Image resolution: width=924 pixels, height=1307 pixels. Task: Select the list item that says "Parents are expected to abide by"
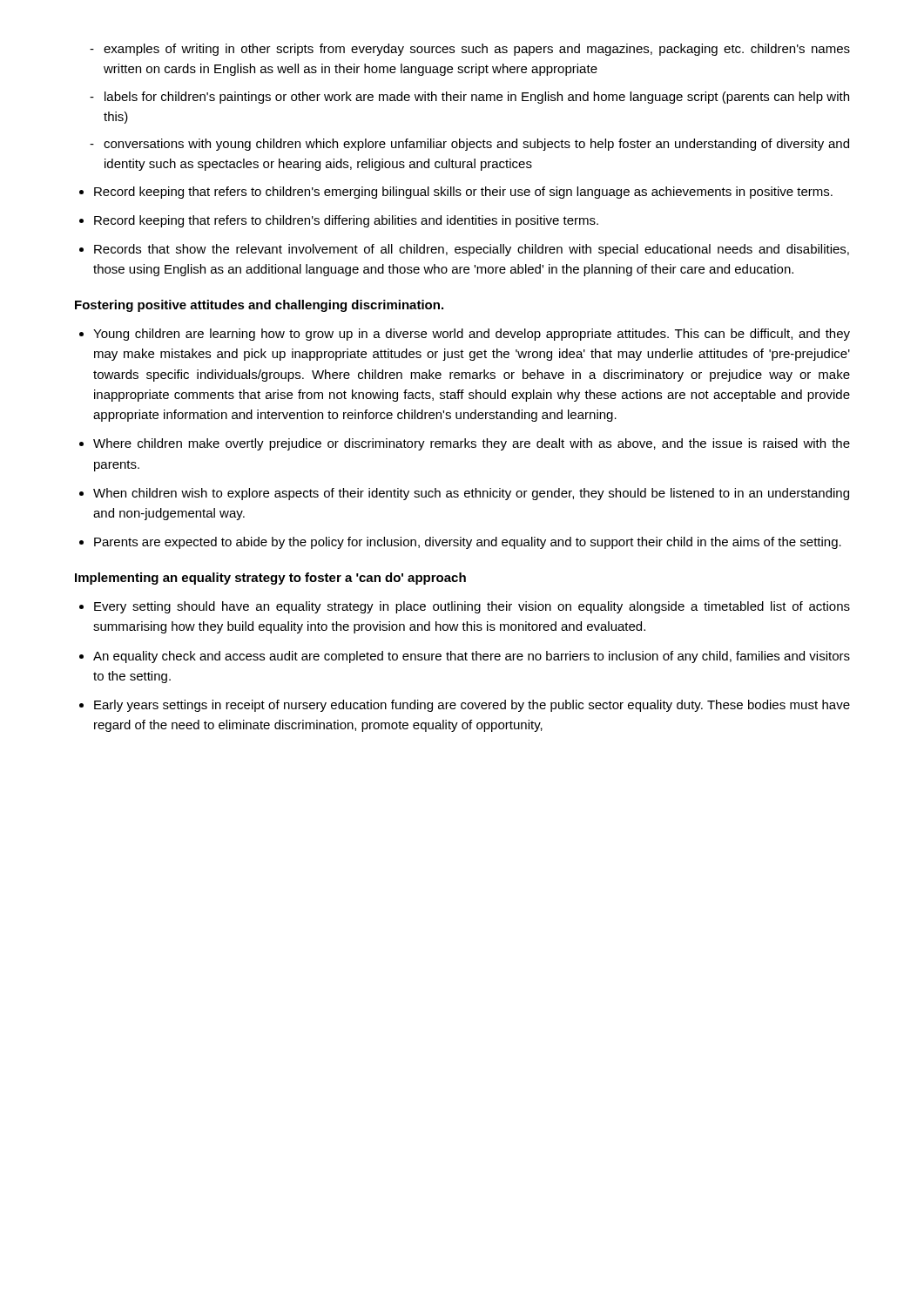click(467, 542)
